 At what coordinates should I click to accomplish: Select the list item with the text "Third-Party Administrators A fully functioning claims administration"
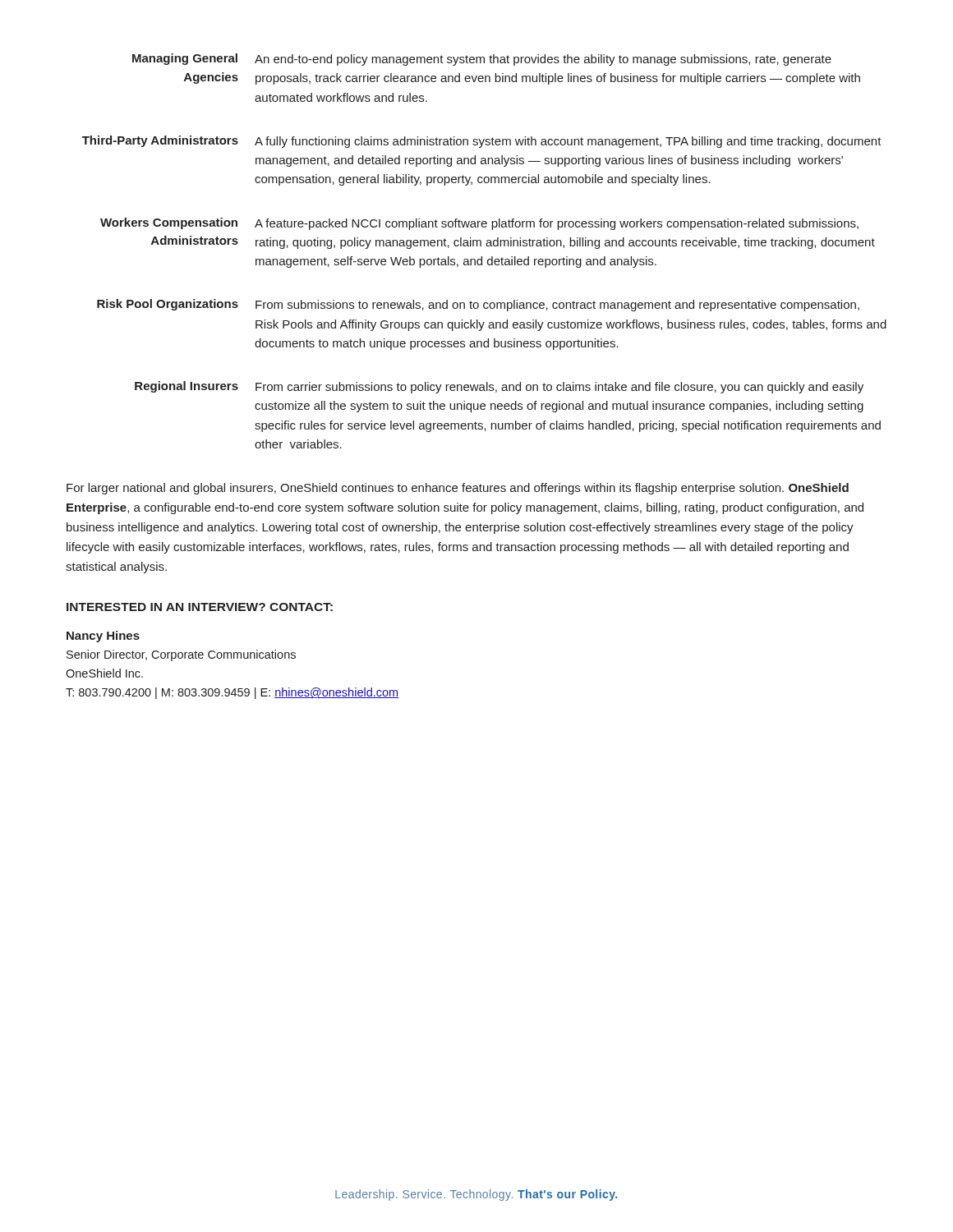(x=476, y=160)
